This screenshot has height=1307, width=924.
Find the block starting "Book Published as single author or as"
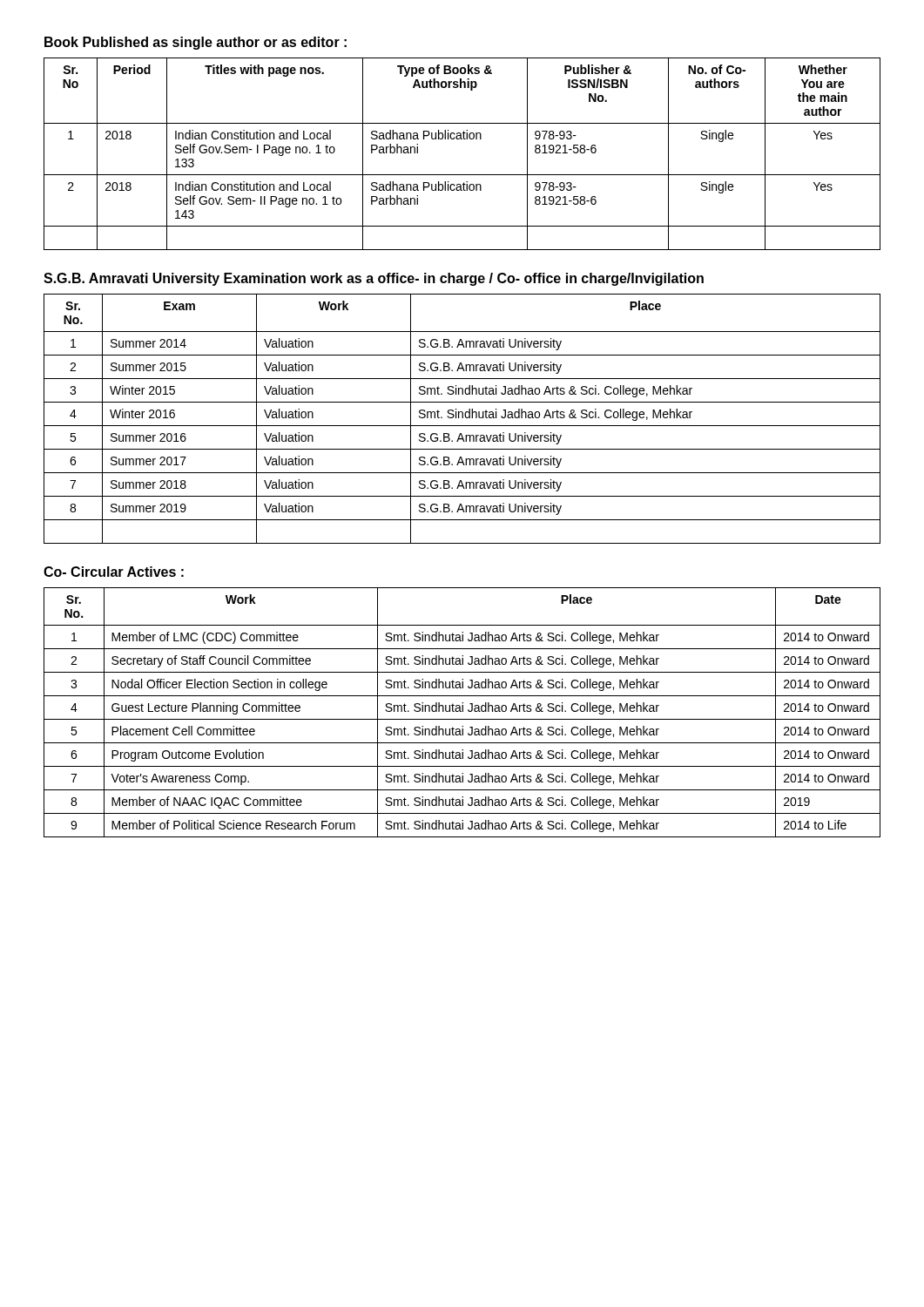click(196, 42)
